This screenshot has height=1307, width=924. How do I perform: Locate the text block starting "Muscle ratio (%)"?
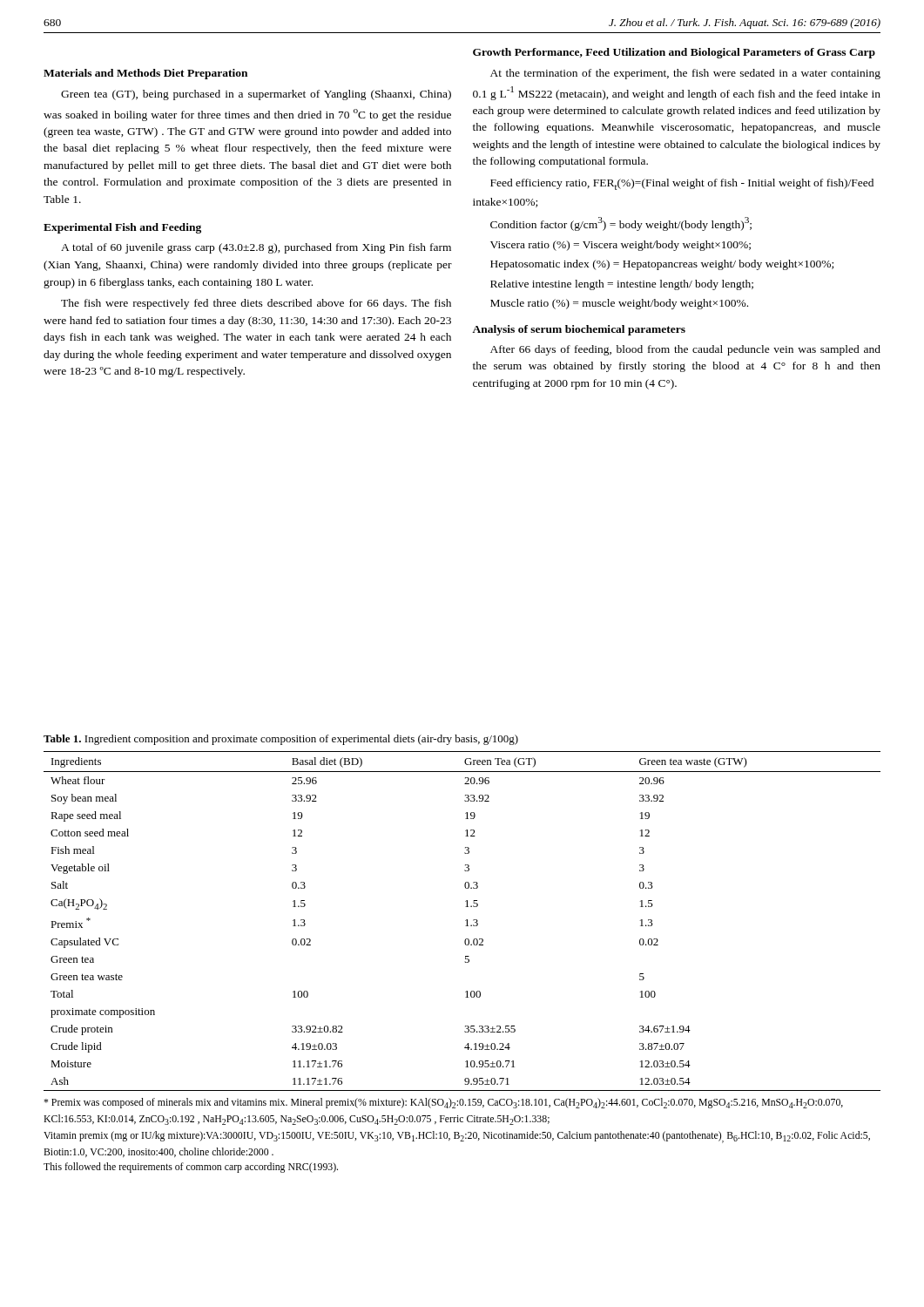click(x=619, y=303)
